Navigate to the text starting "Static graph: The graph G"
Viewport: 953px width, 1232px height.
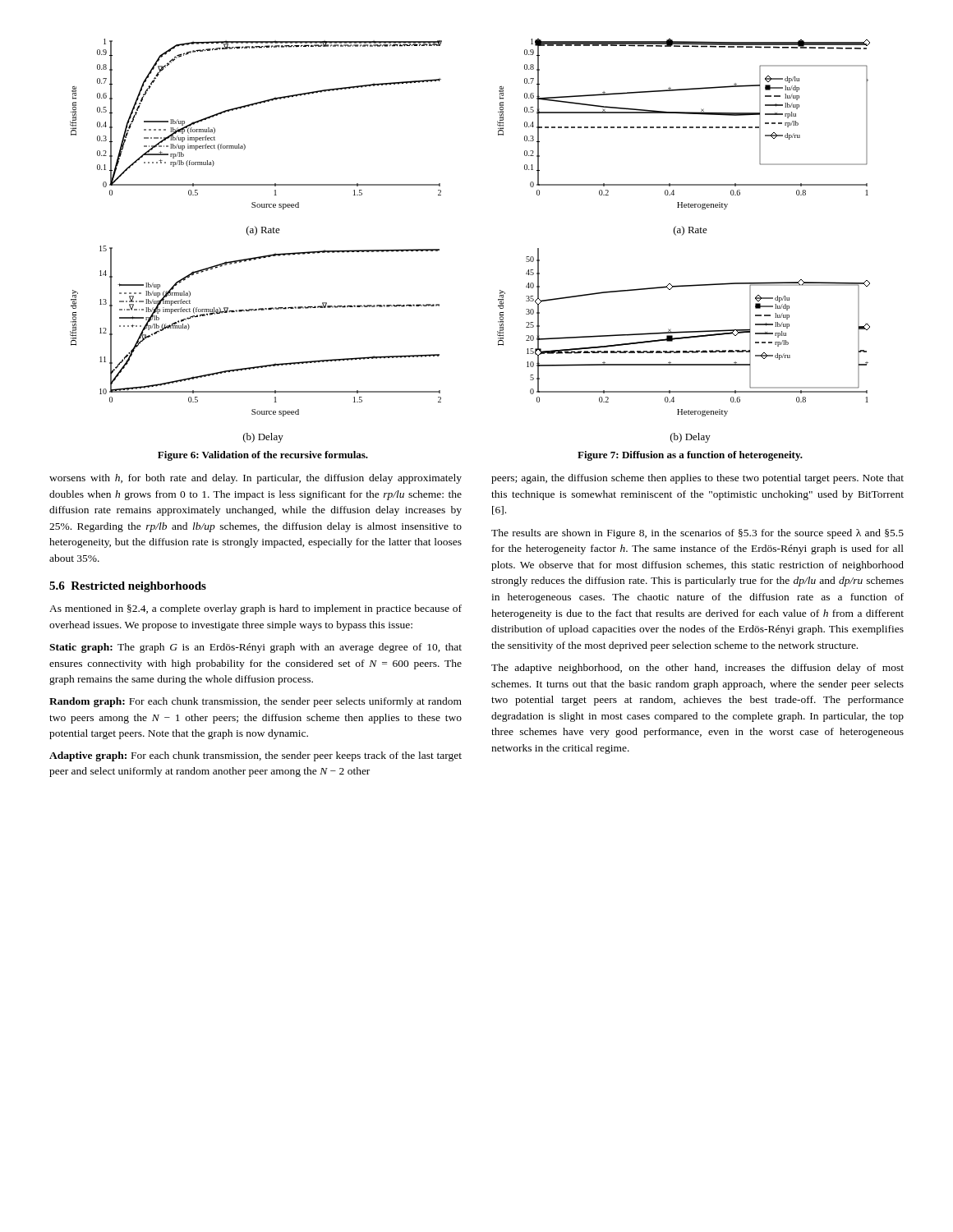point(255,663)
